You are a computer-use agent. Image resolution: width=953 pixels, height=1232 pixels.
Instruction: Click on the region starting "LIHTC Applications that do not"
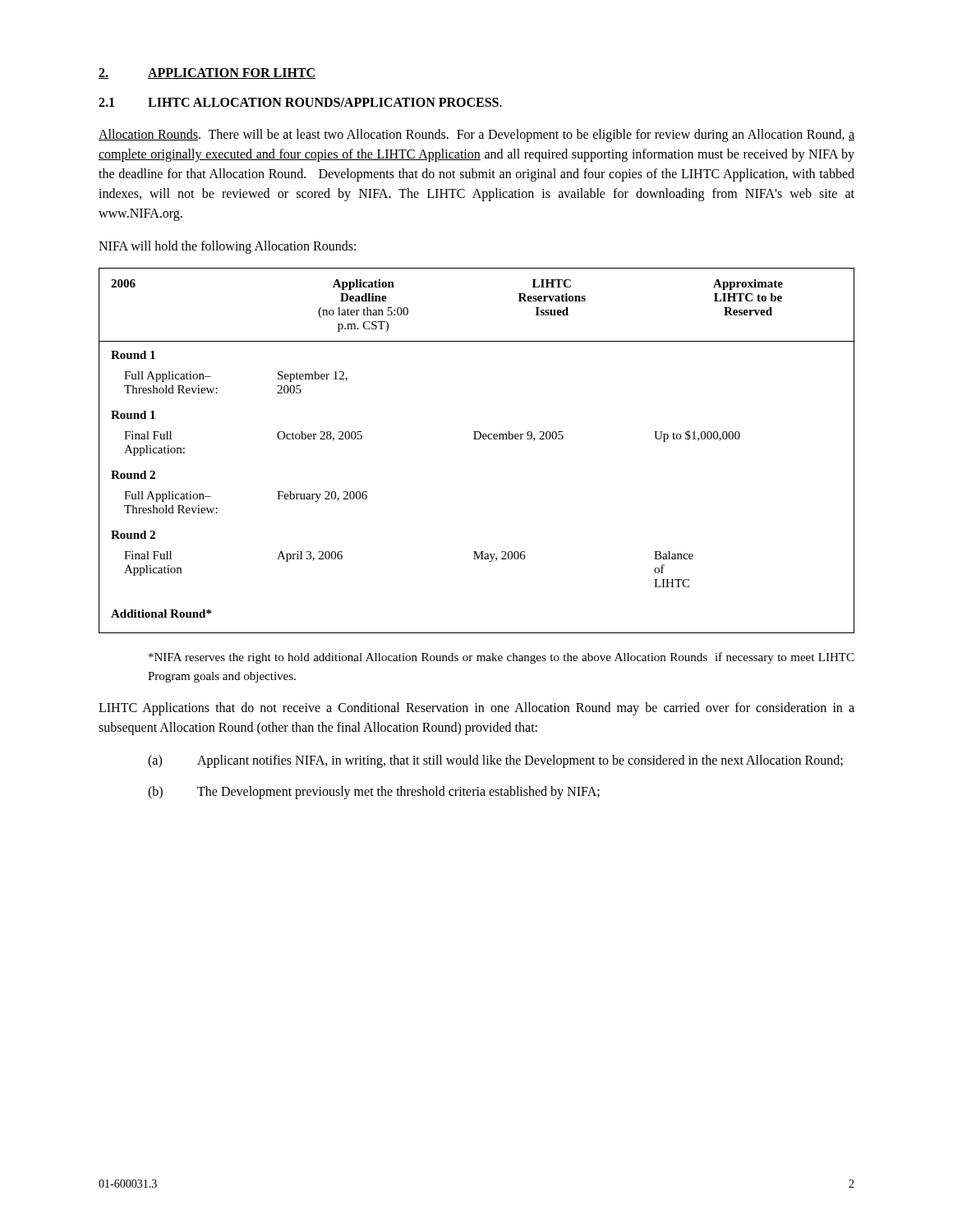(x=476, y=717)
